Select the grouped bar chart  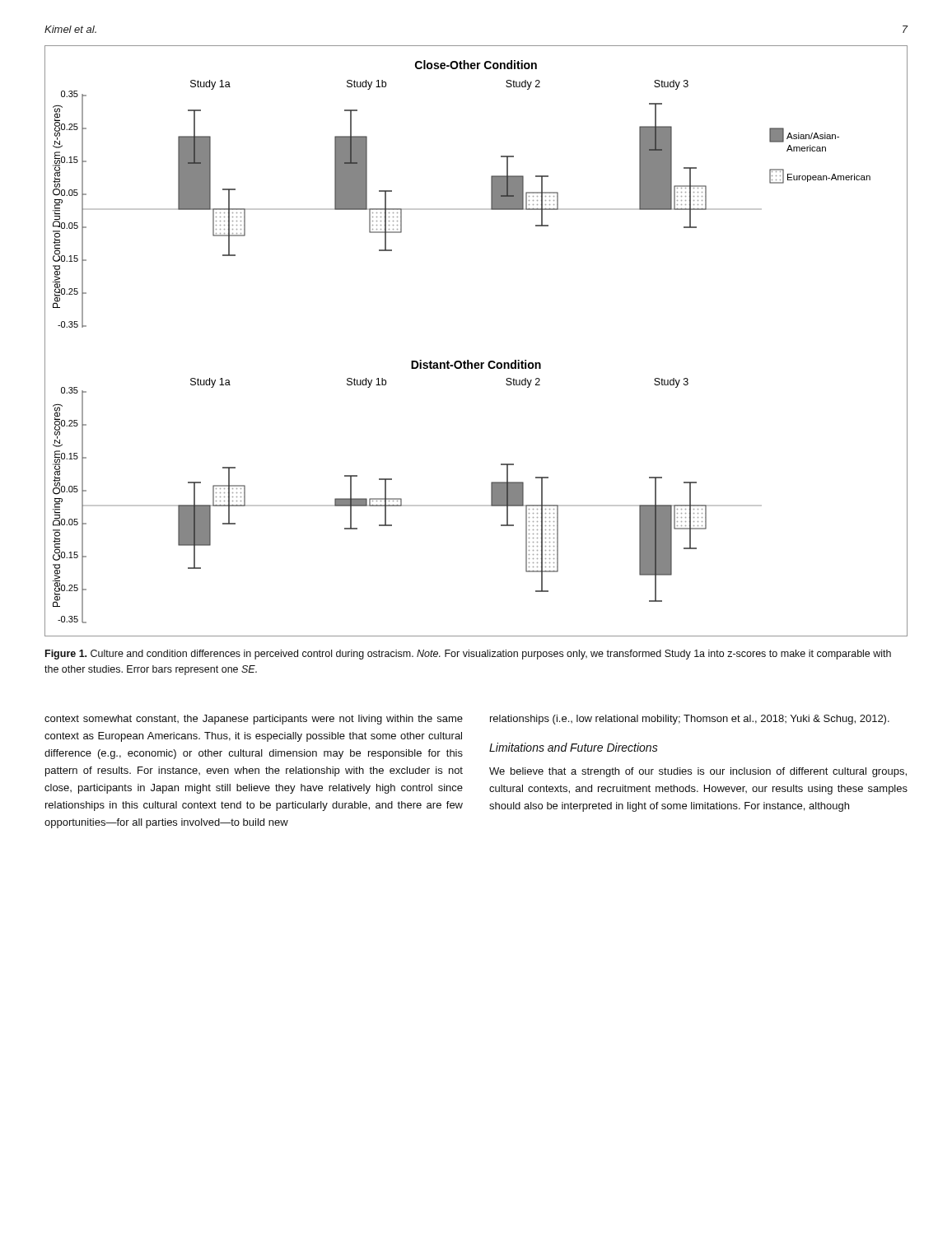click(476, 341)
